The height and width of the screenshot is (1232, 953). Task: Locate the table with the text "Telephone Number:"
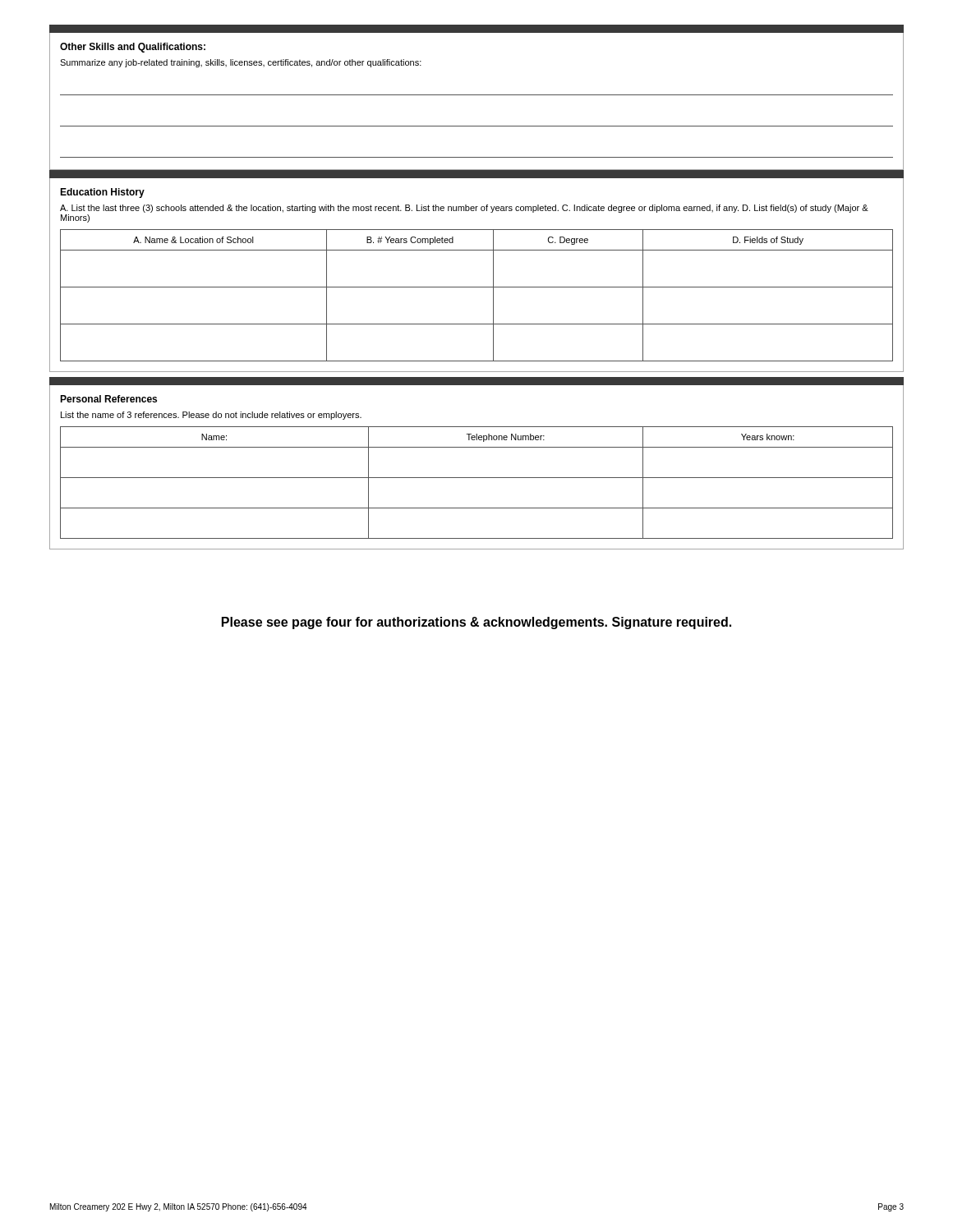(476, 483)
